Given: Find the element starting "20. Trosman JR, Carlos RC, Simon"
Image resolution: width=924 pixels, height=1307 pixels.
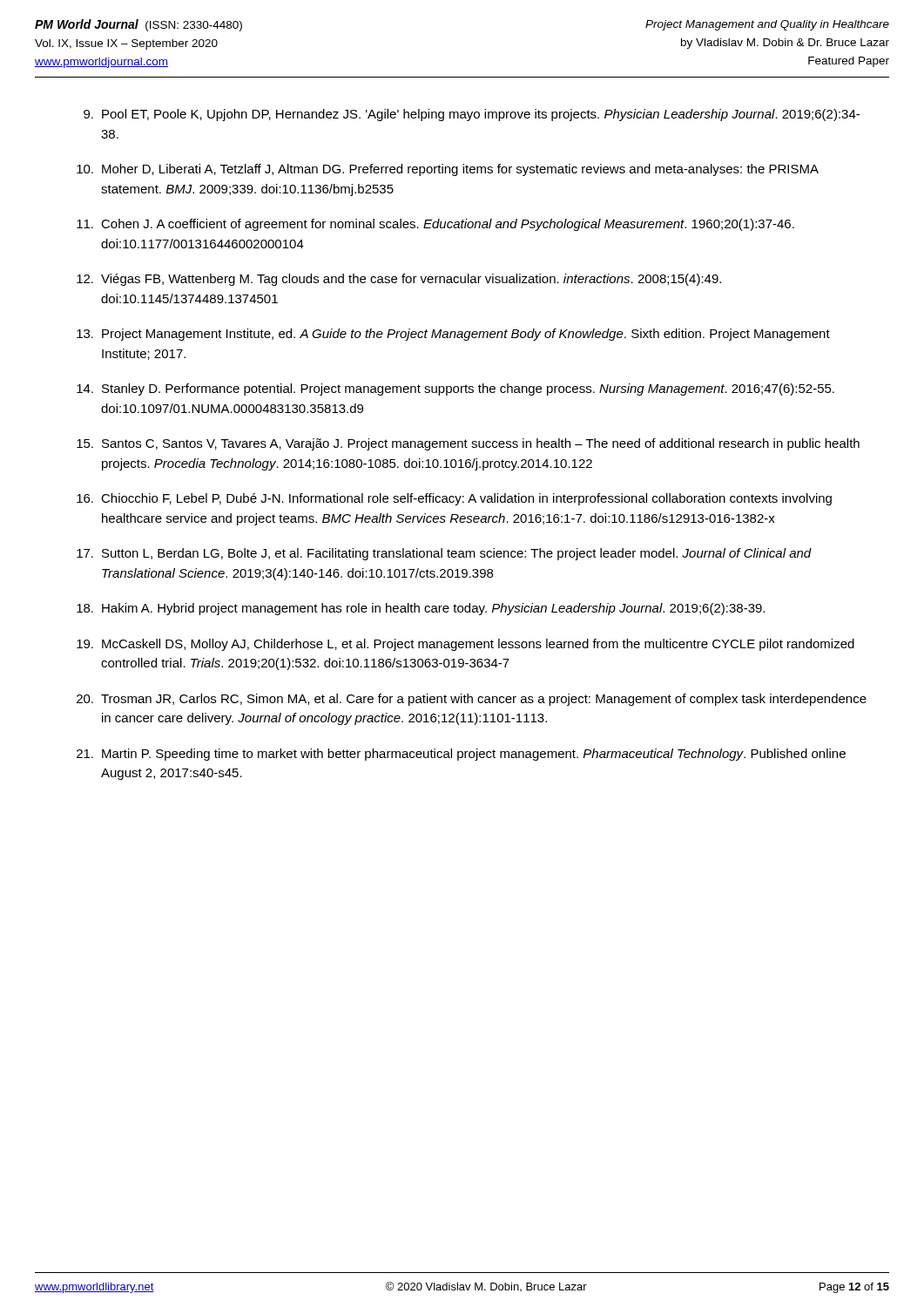Looking at the screenshot, I should click(x=466, y=708).
